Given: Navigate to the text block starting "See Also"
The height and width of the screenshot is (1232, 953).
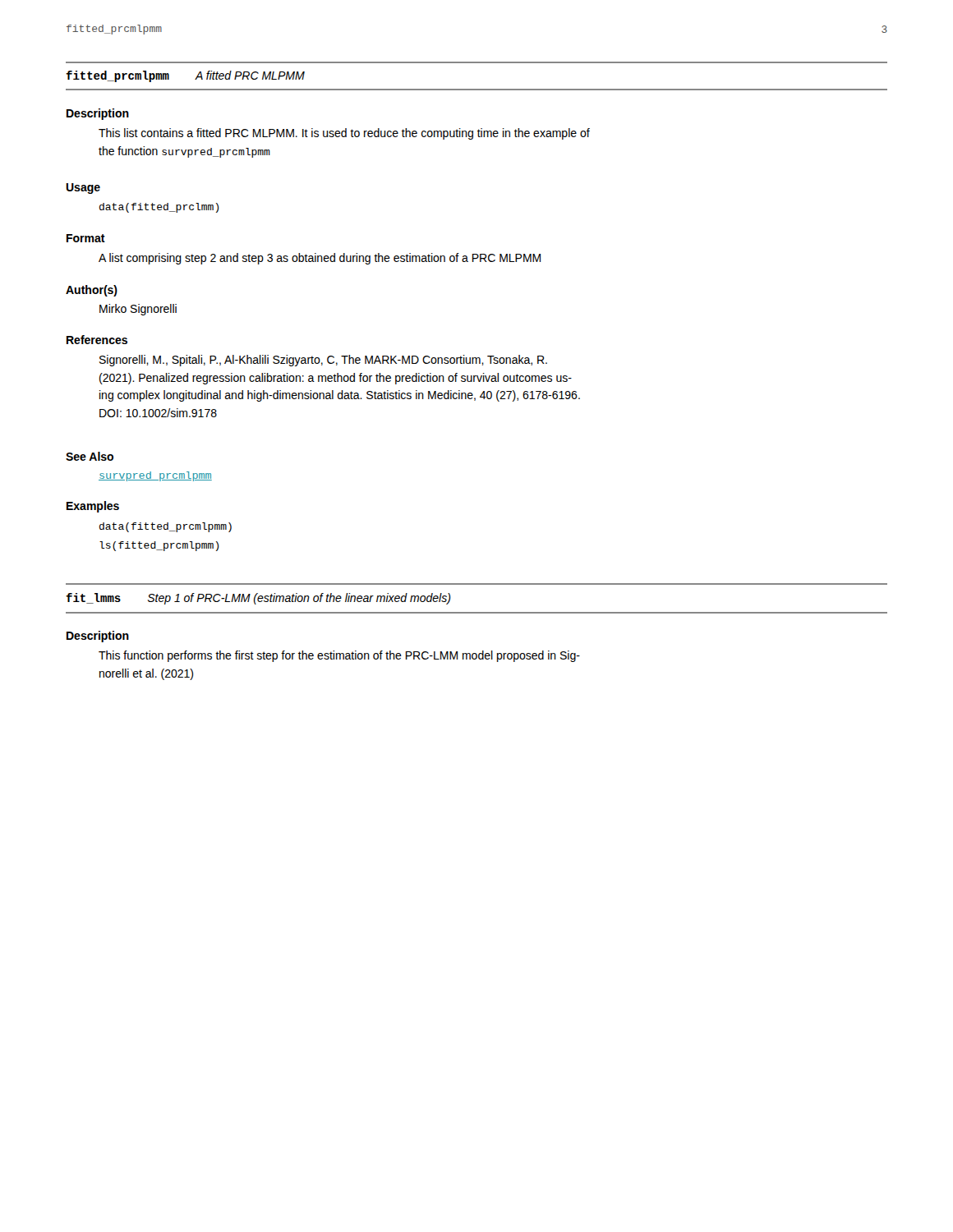Looking at the screenshot, I should (x=90, y=457).
